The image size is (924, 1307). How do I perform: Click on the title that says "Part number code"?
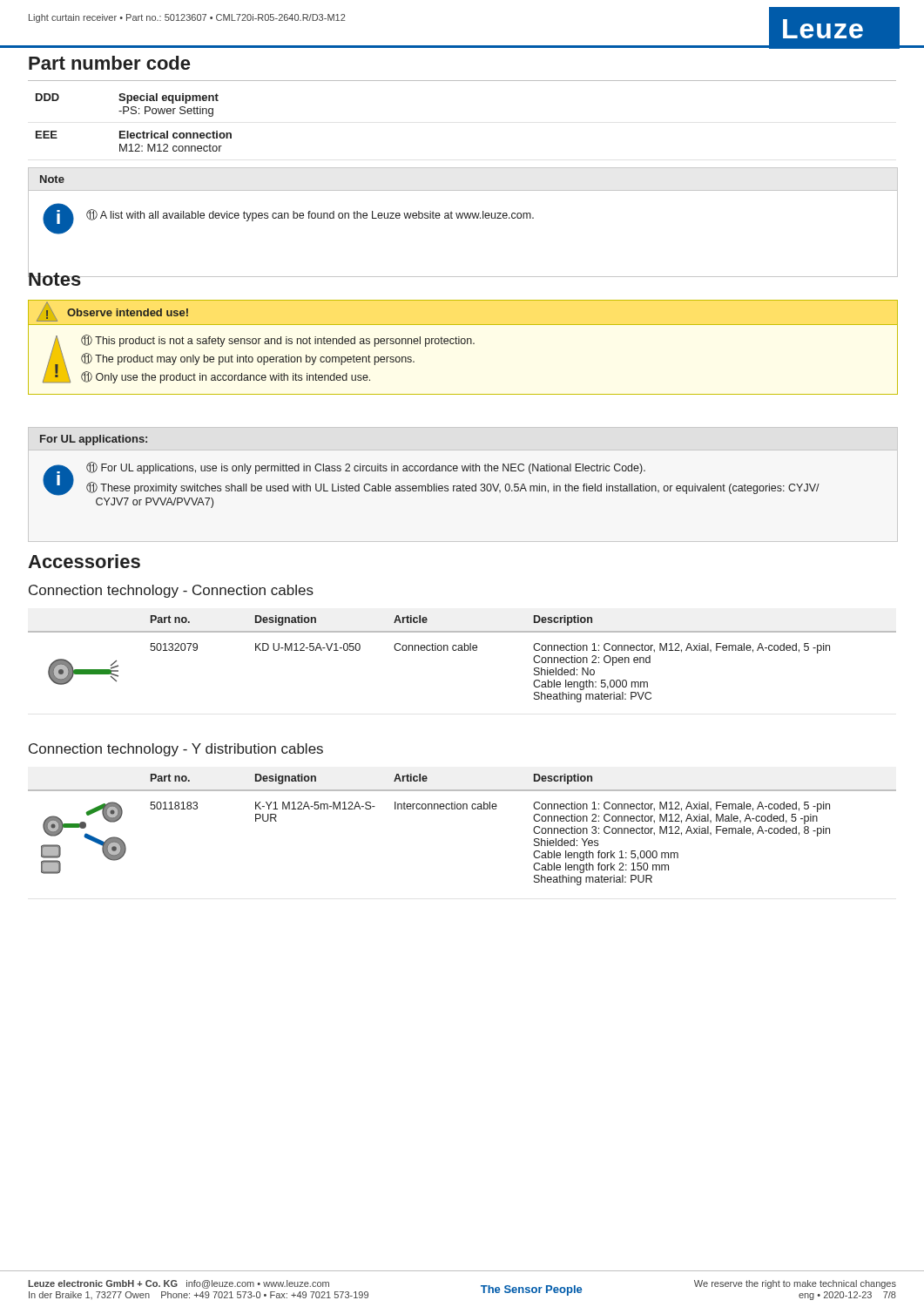coord(109,63)
